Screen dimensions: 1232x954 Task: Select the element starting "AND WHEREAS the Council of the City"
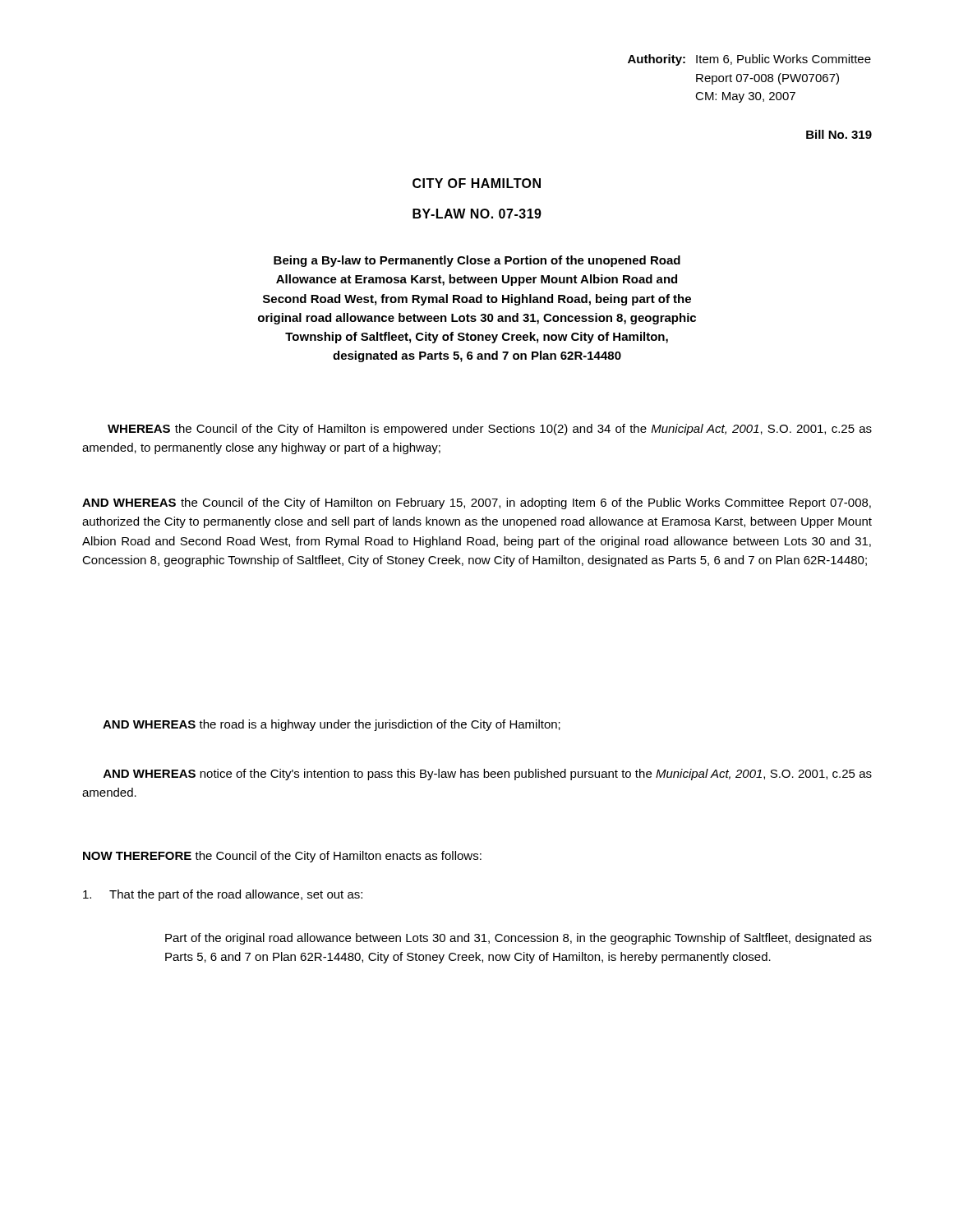(477, 531)
